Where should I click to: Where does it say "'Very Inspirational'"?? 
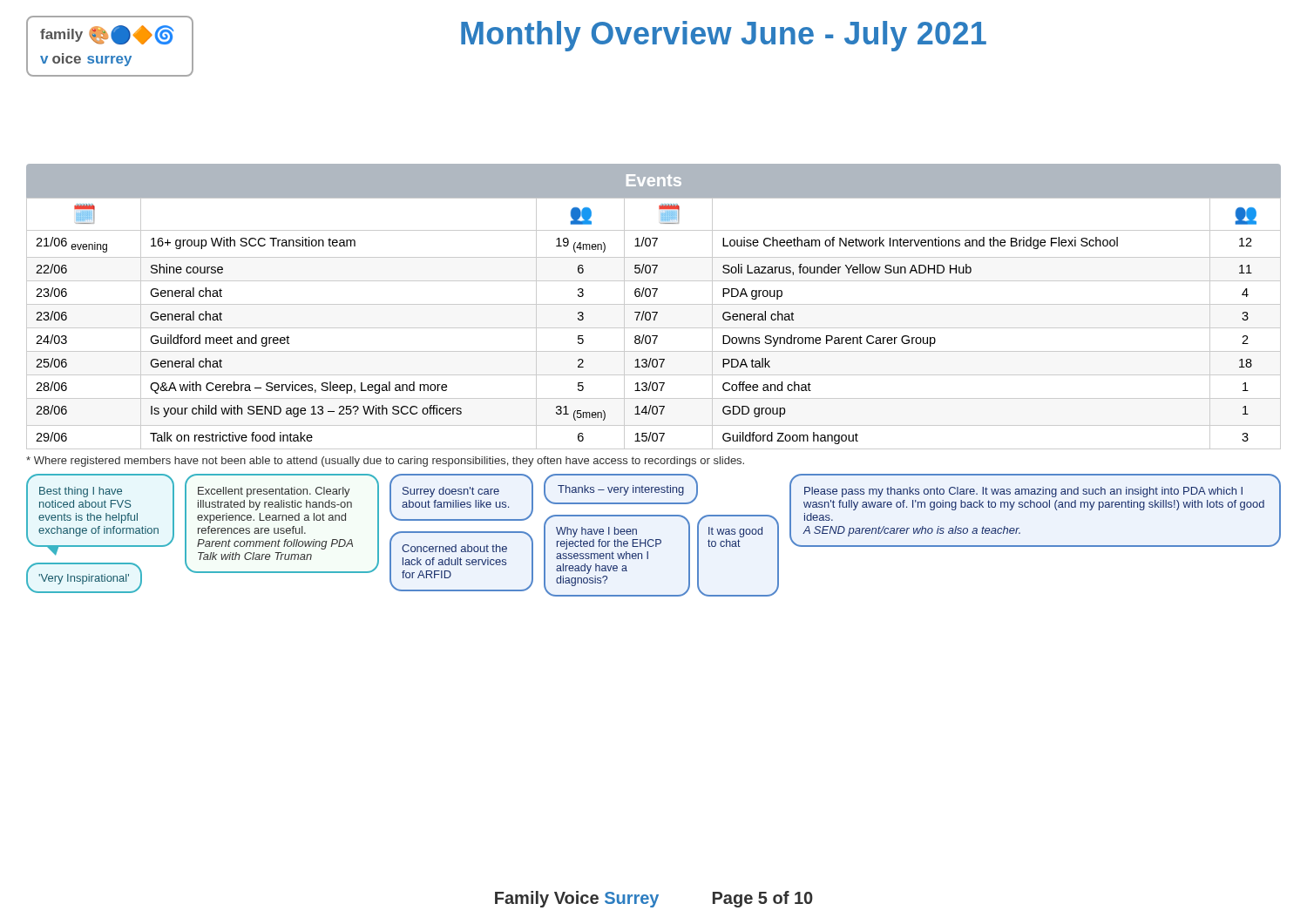click(x=84, y=578)
